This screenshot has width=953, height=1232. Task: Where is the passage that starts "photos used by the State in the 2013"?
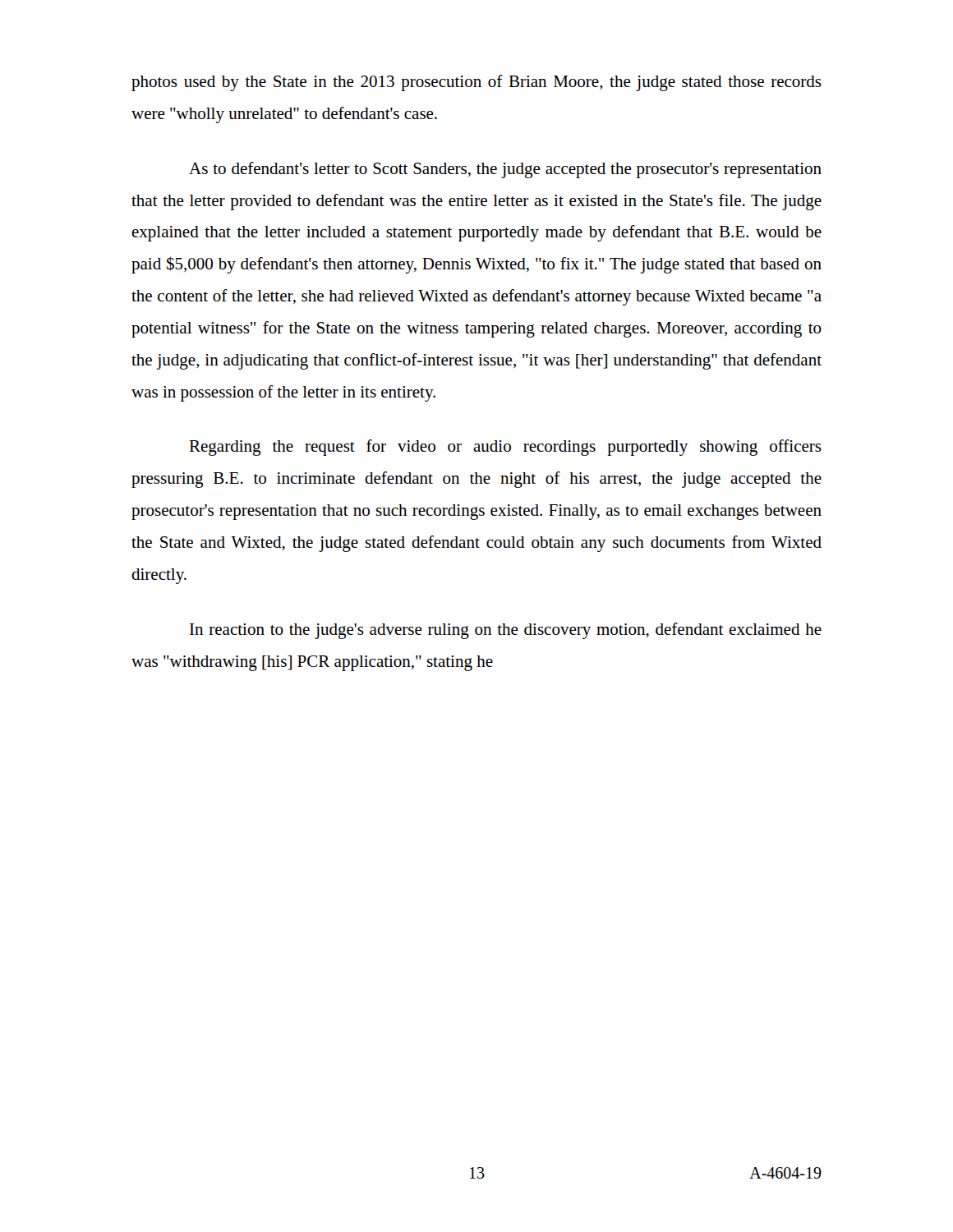point(476,97)
